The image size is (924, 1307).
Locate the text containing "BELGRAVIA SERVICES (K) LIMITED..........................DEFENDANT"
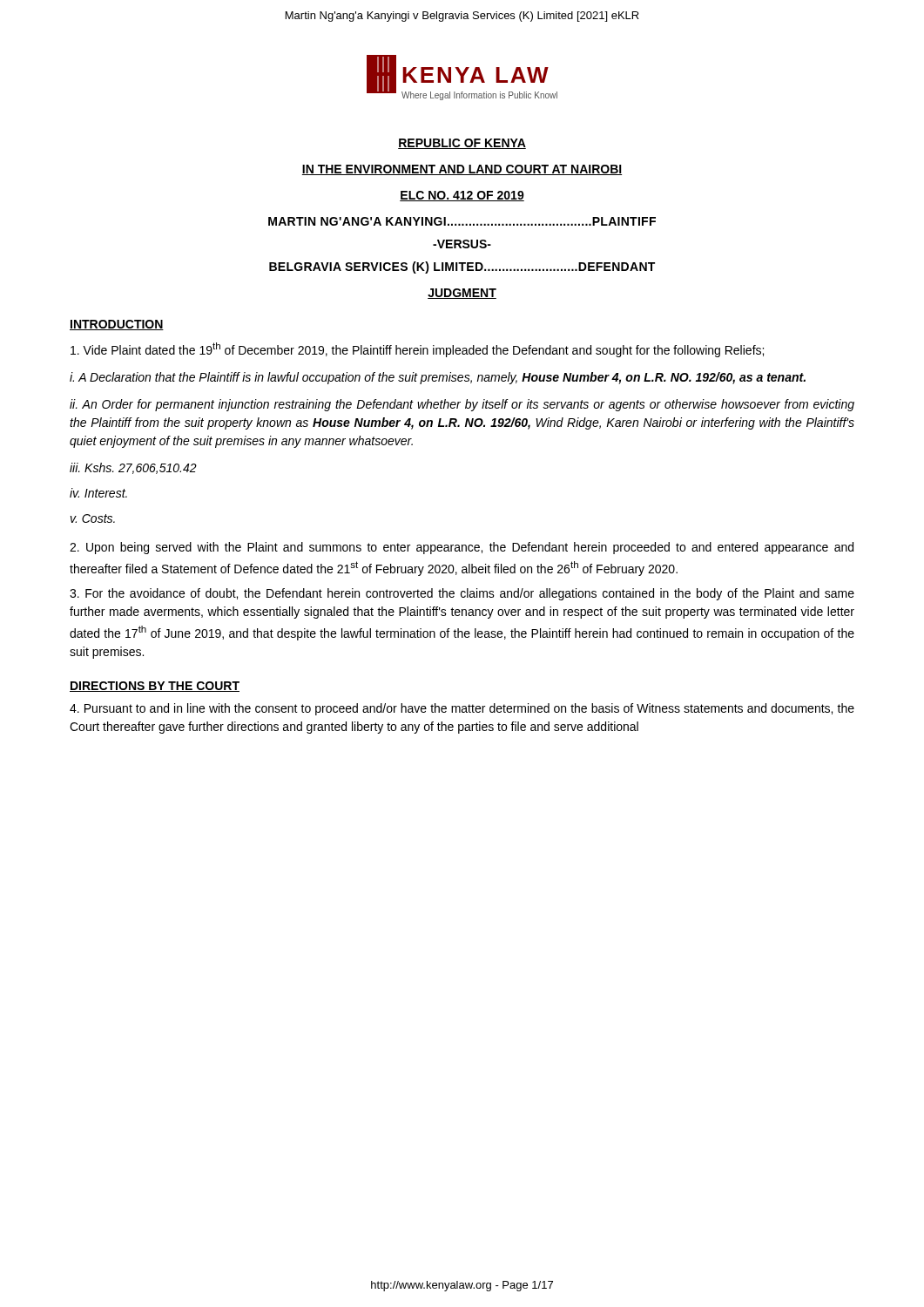[462, 267]
